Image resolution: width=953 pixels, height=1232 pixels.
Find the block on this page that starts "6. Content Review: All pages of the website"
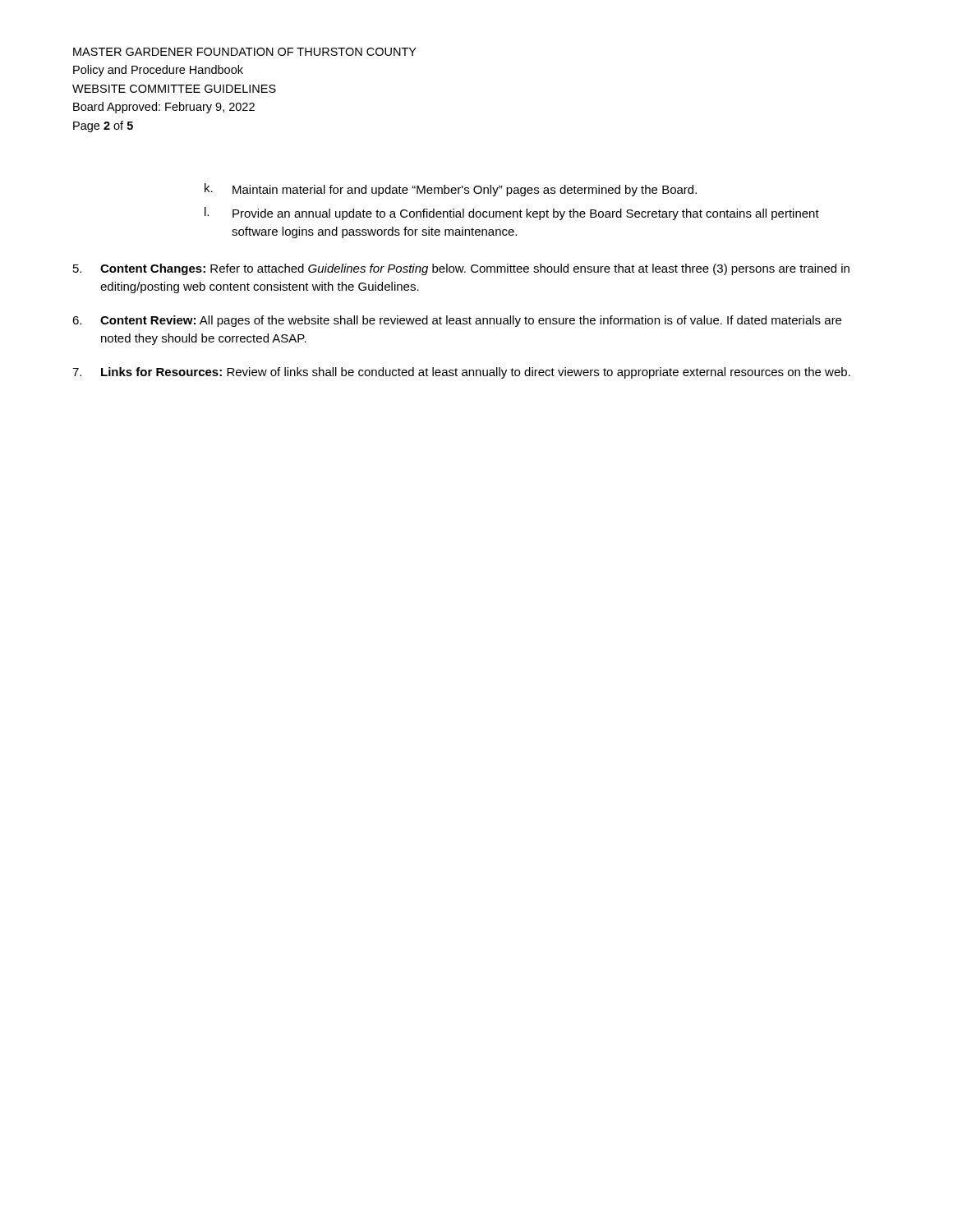point(467,329)
